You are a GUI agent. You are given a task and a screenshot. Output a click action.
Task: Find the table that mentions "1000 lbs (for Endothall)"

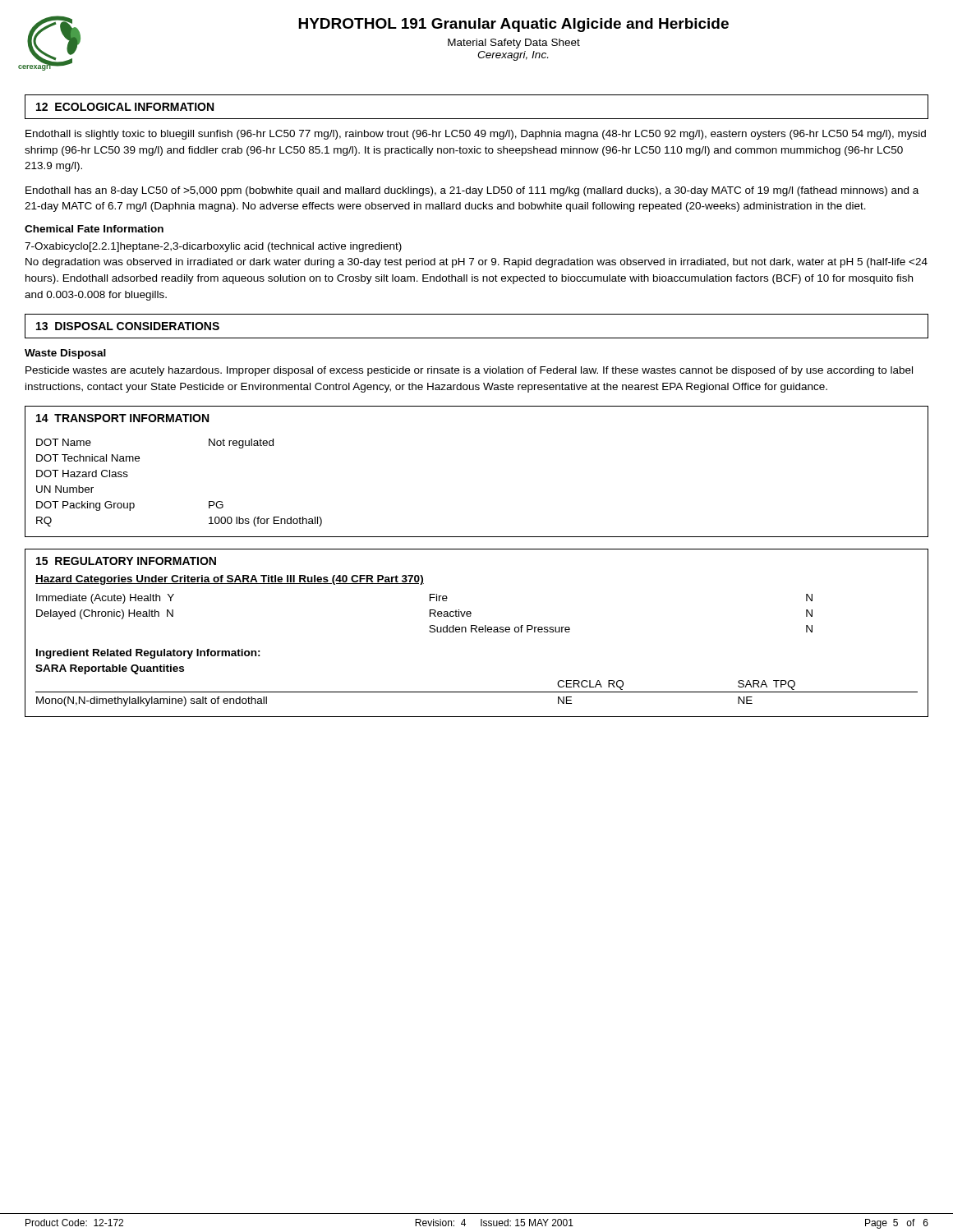(x=476, y=472)
